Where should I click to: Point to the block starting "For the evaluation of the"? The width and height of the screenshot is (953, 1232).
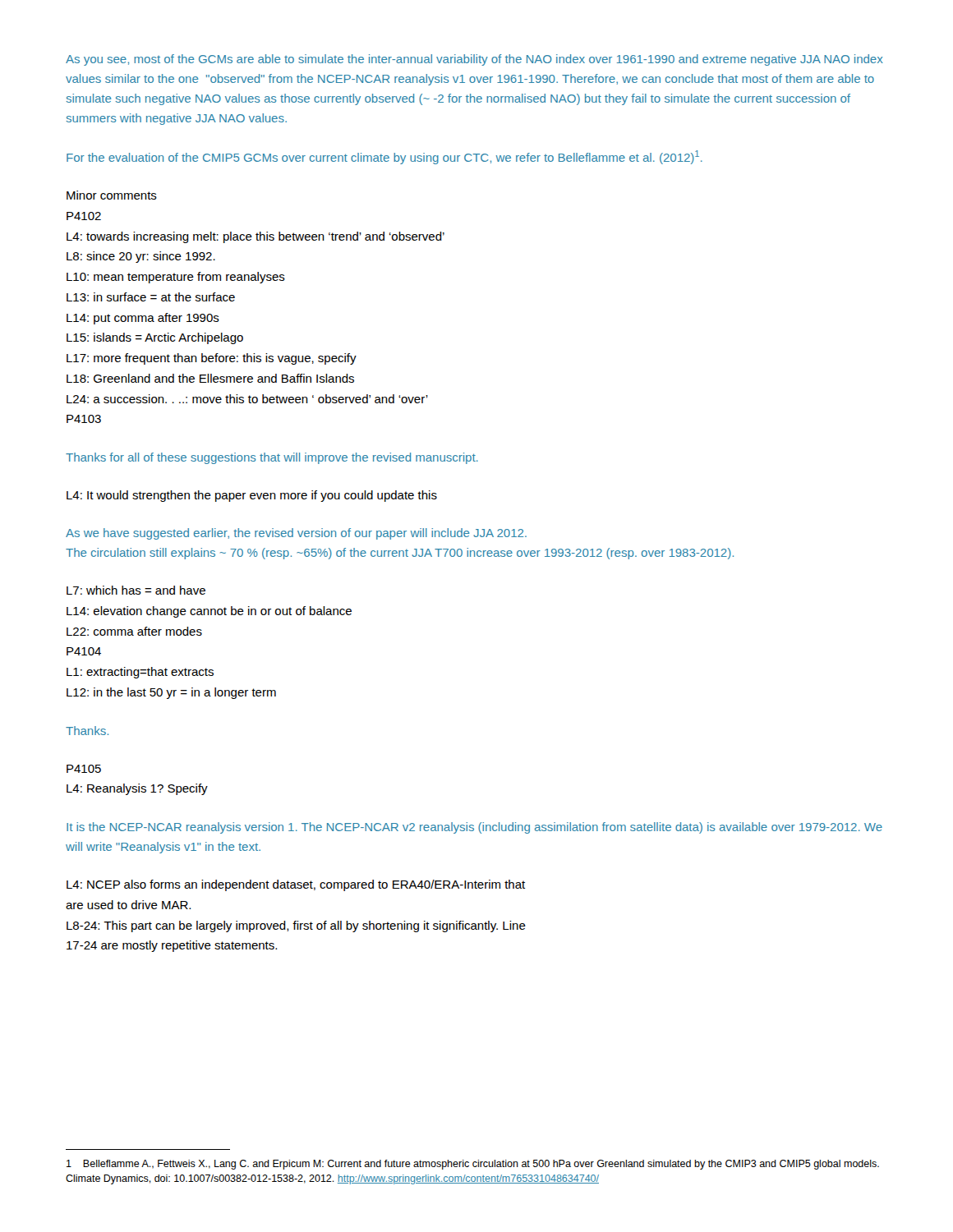click(384, 156)
